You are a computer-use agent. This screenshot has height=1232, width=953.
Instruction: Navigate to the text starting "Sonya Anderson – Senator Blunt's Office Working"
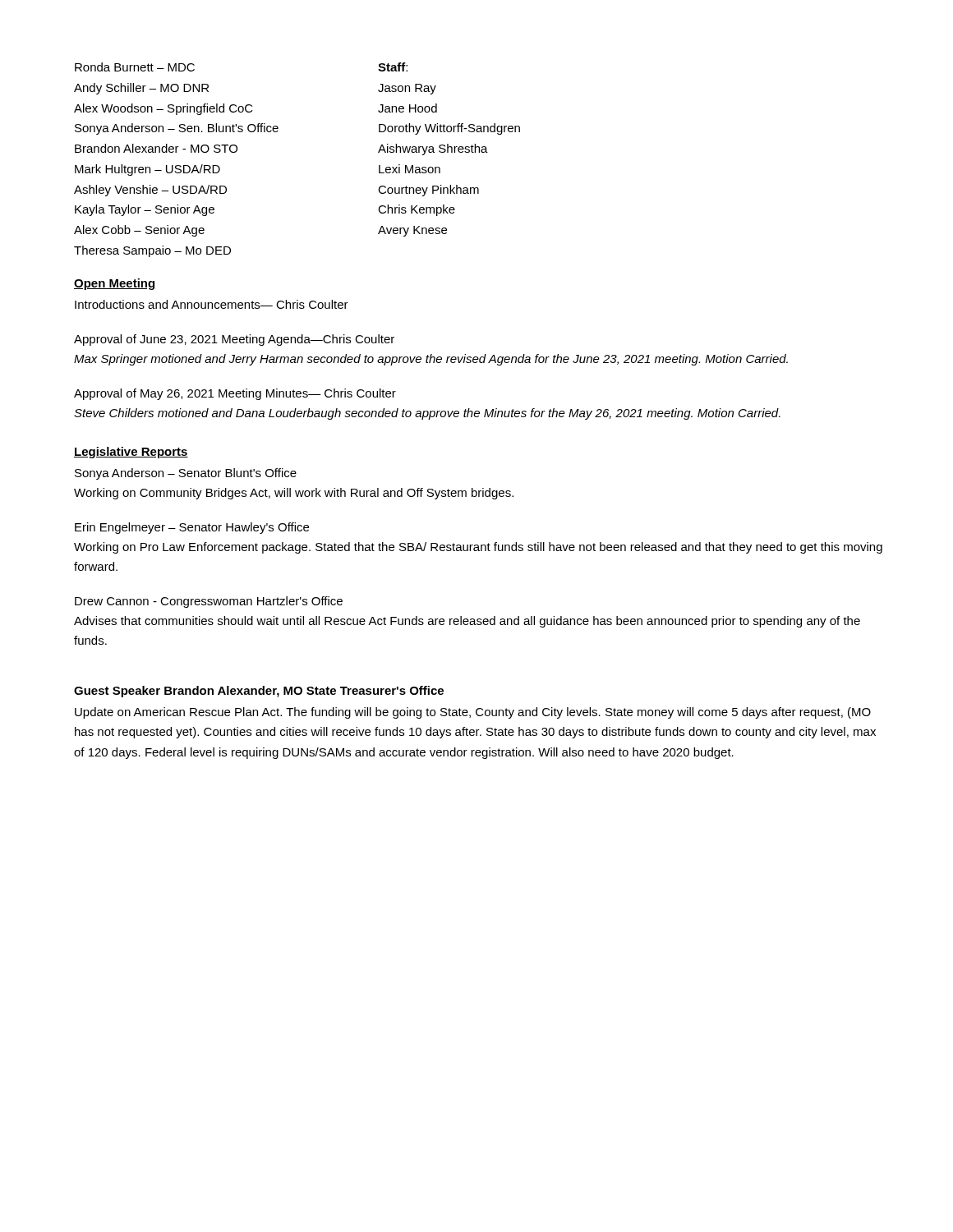point(294,482)
